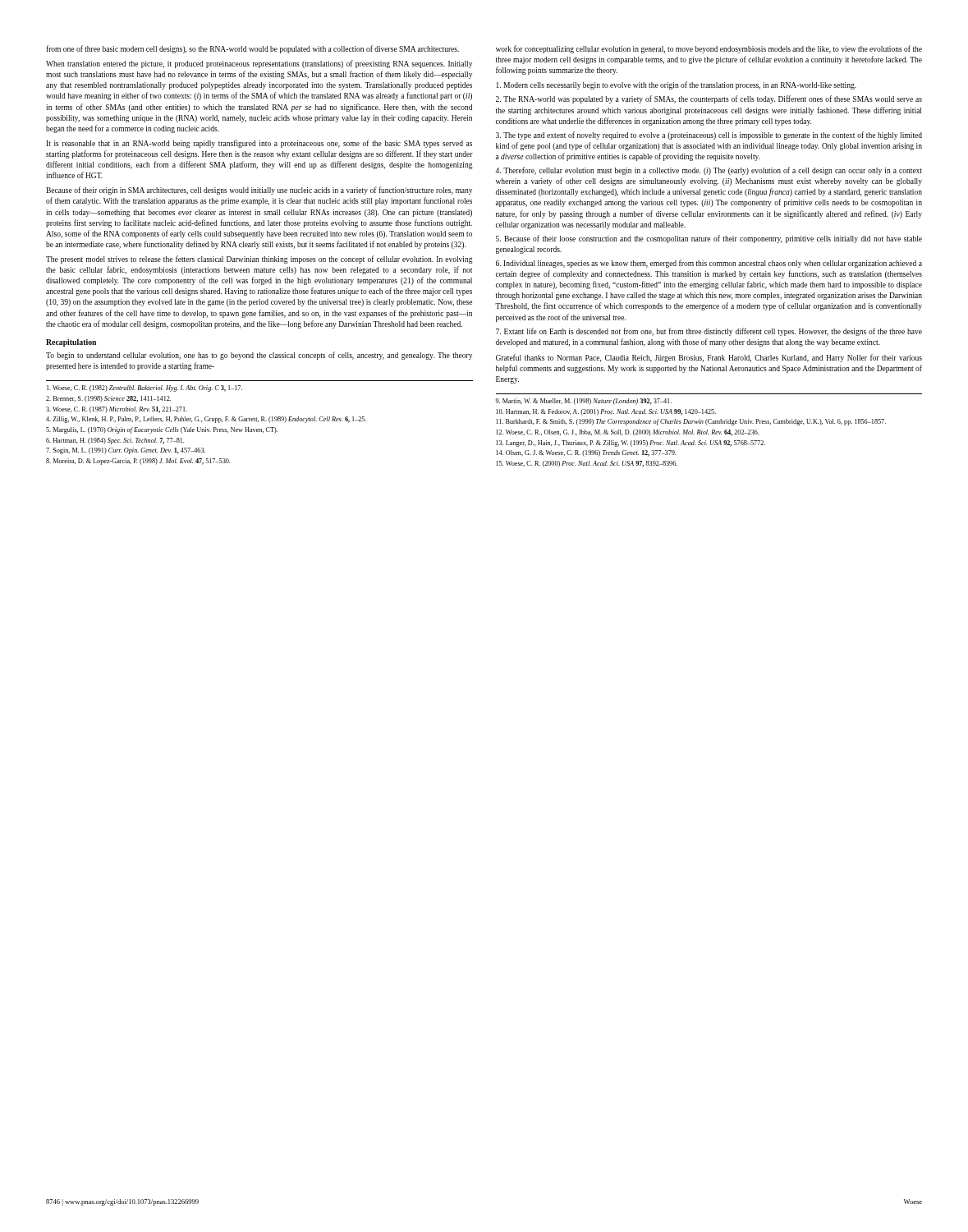Point to the block beginning "Langer, D., Hain, J.,"
The image size is (968, 1232).
point(709,444)
